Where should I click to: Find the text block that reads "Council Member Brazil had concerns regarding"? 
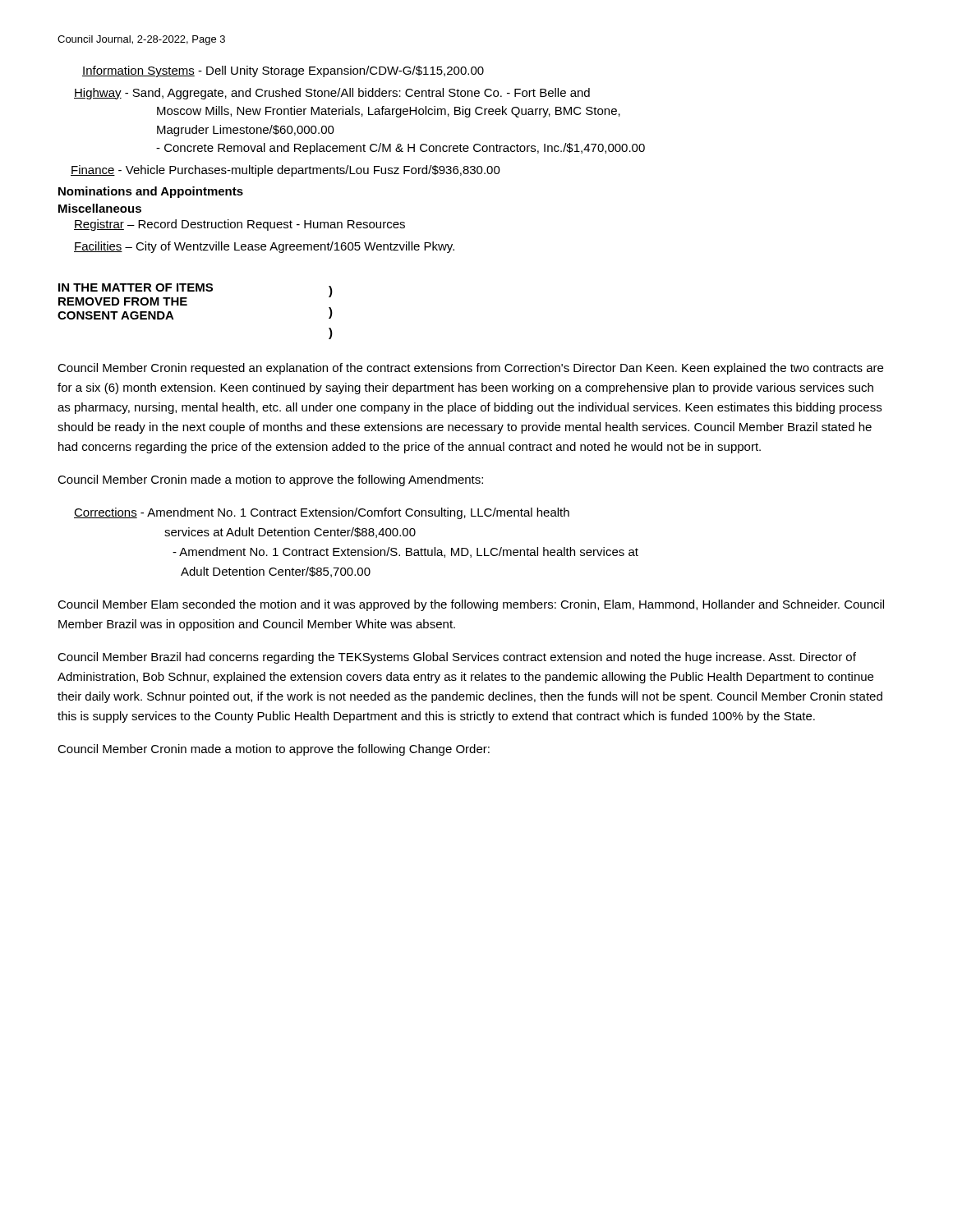click(x=470, y=686)
